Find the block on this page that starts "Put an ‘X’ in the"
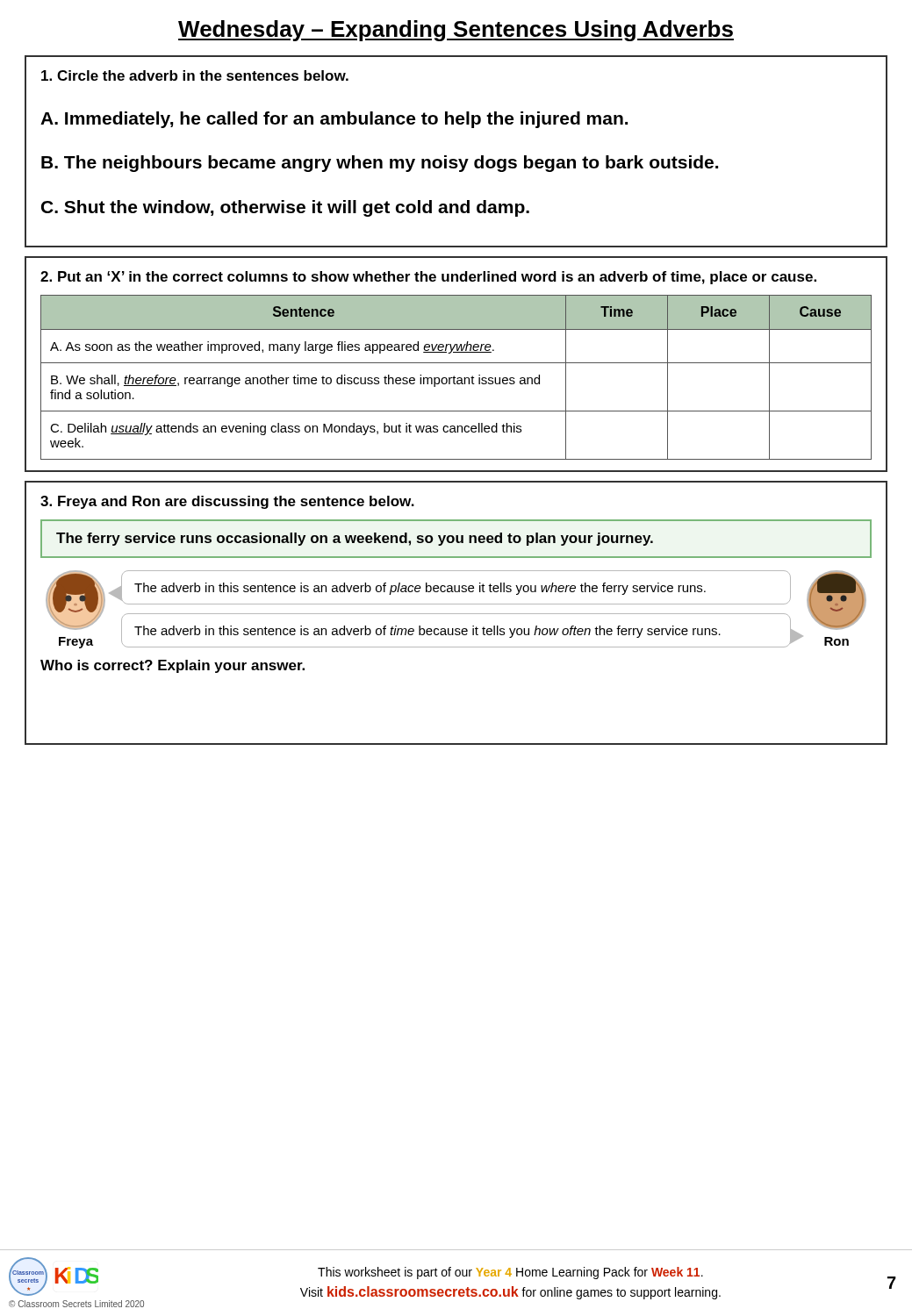The image size is (912, 1316). (x=456, y=364)
